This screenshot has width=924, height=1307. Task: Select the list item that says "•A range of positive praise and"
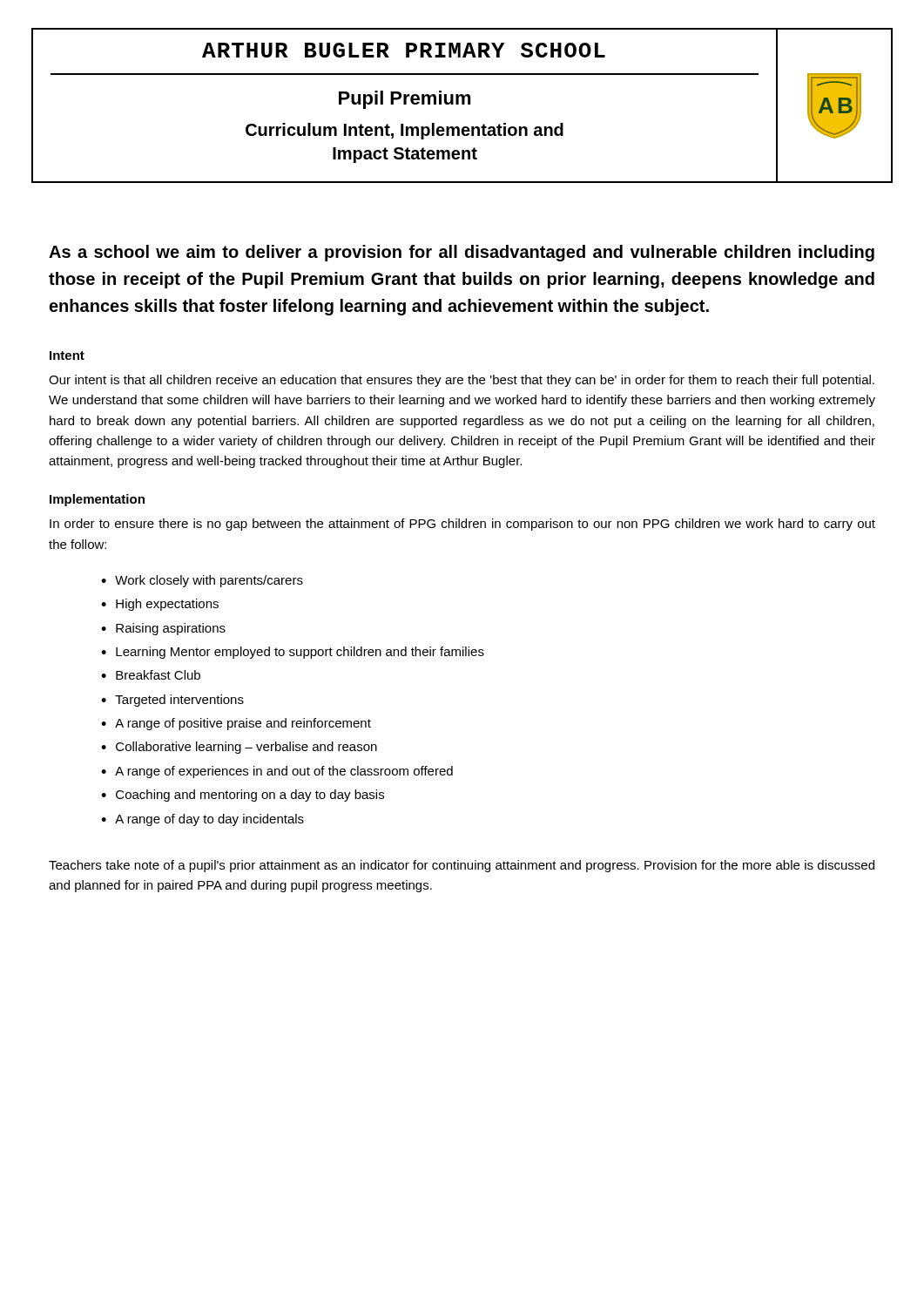[x=236, y=724]
